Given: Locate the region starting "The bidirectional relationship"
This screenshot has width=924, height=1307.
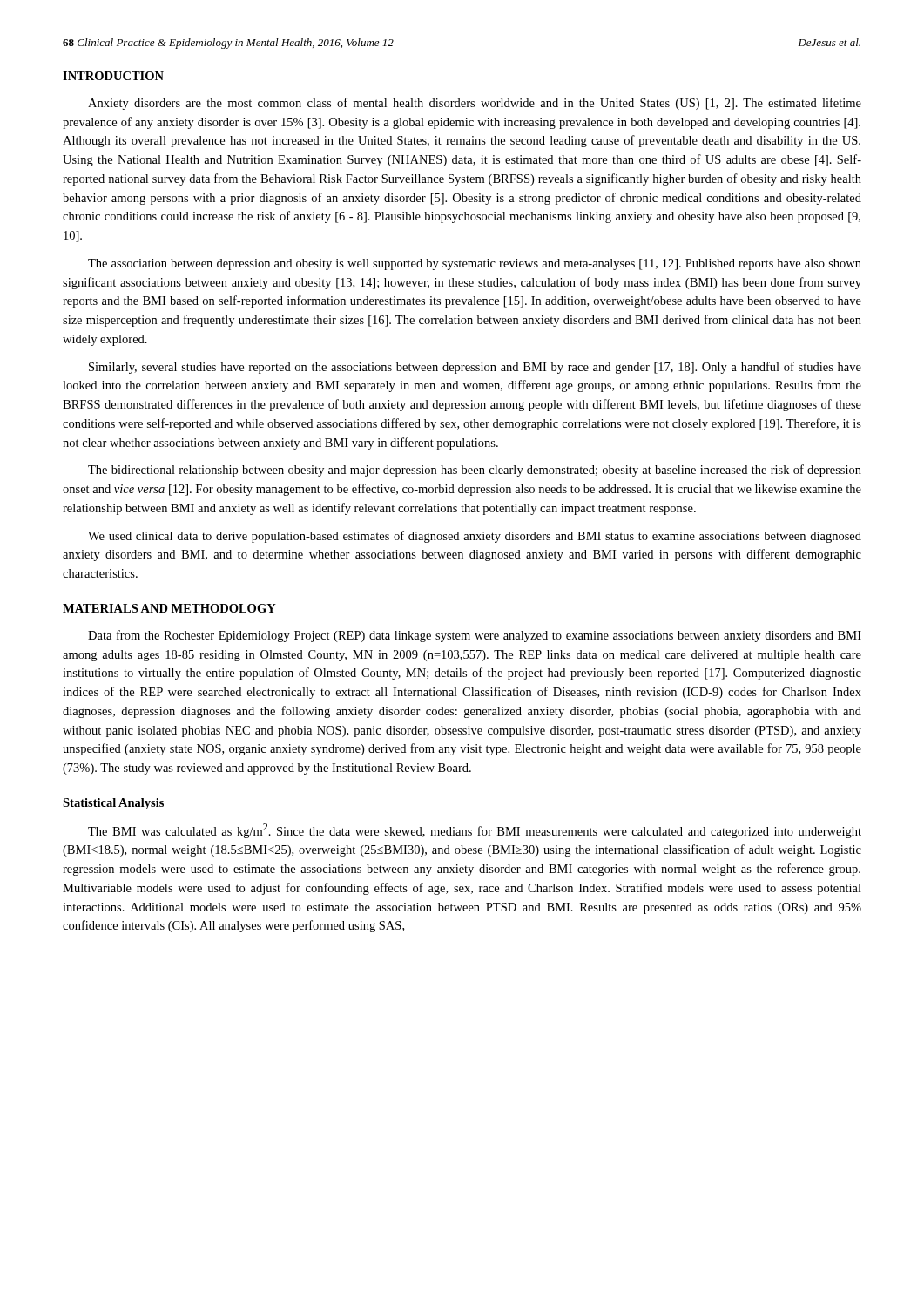Looking at the screenshot, I should 462,489.
